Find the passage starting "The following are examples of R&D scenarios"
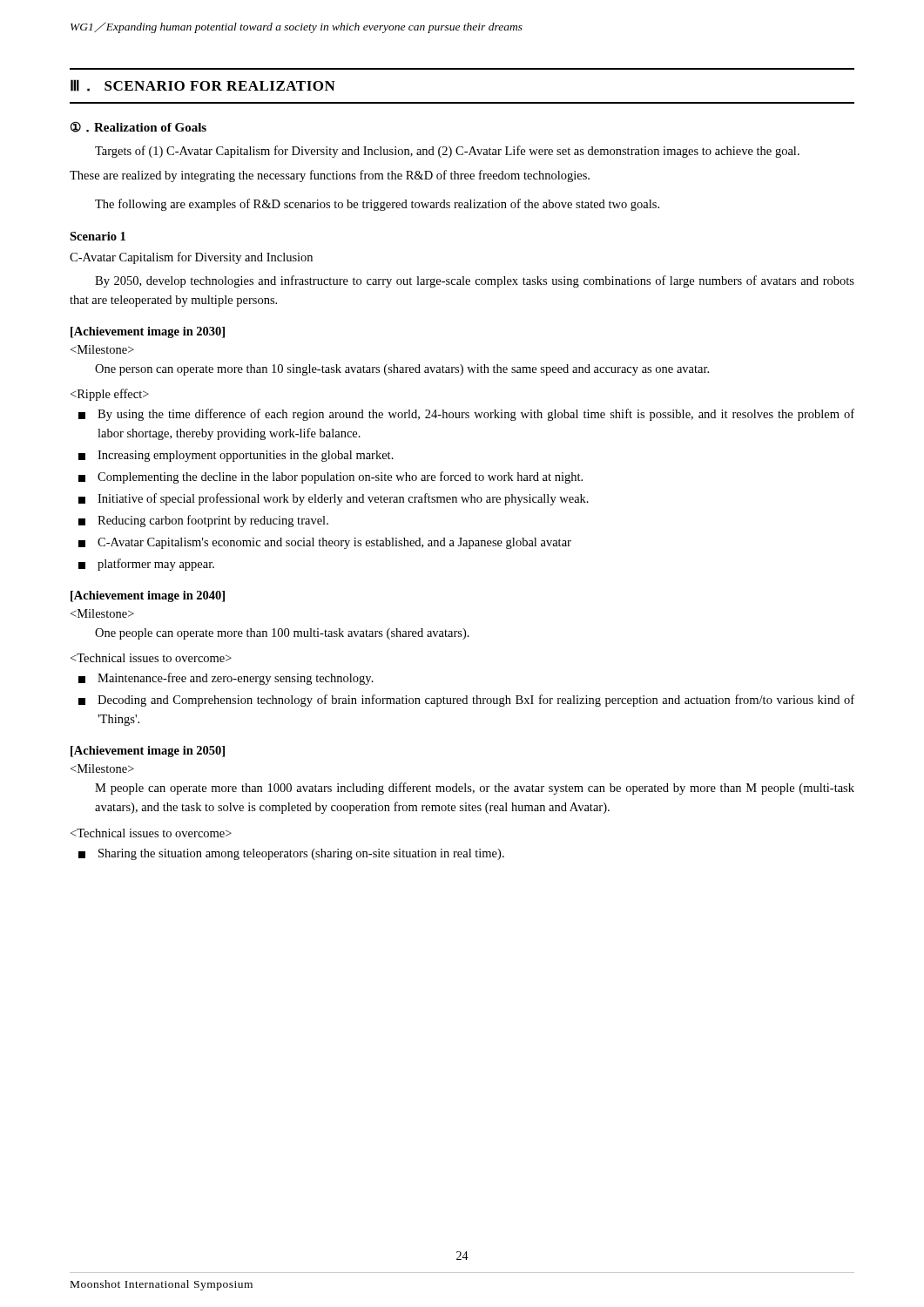 [378, 204]
